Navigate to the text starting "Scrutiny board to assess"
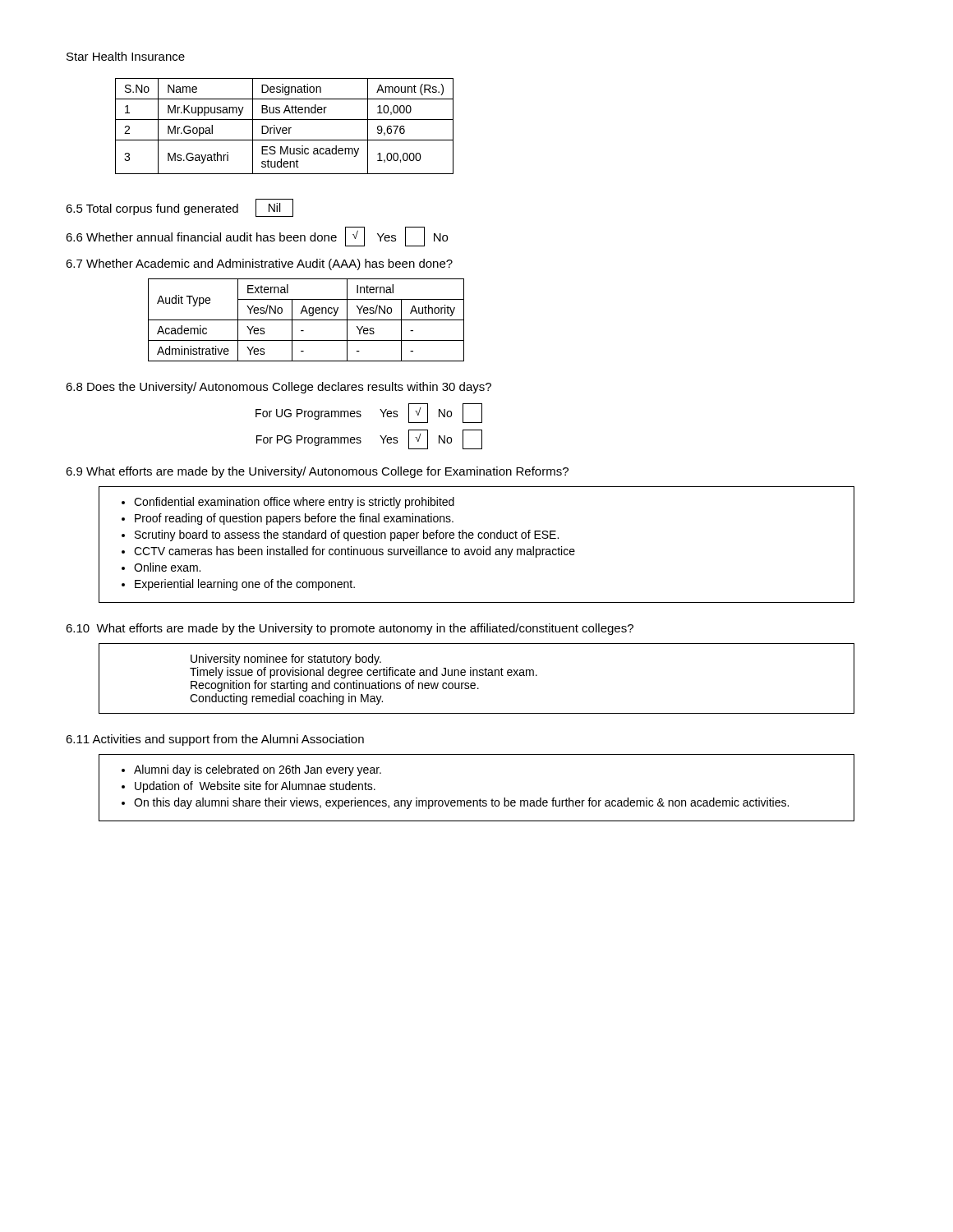The height and width of the screenshot is (1232, 953). click(347, 535)
